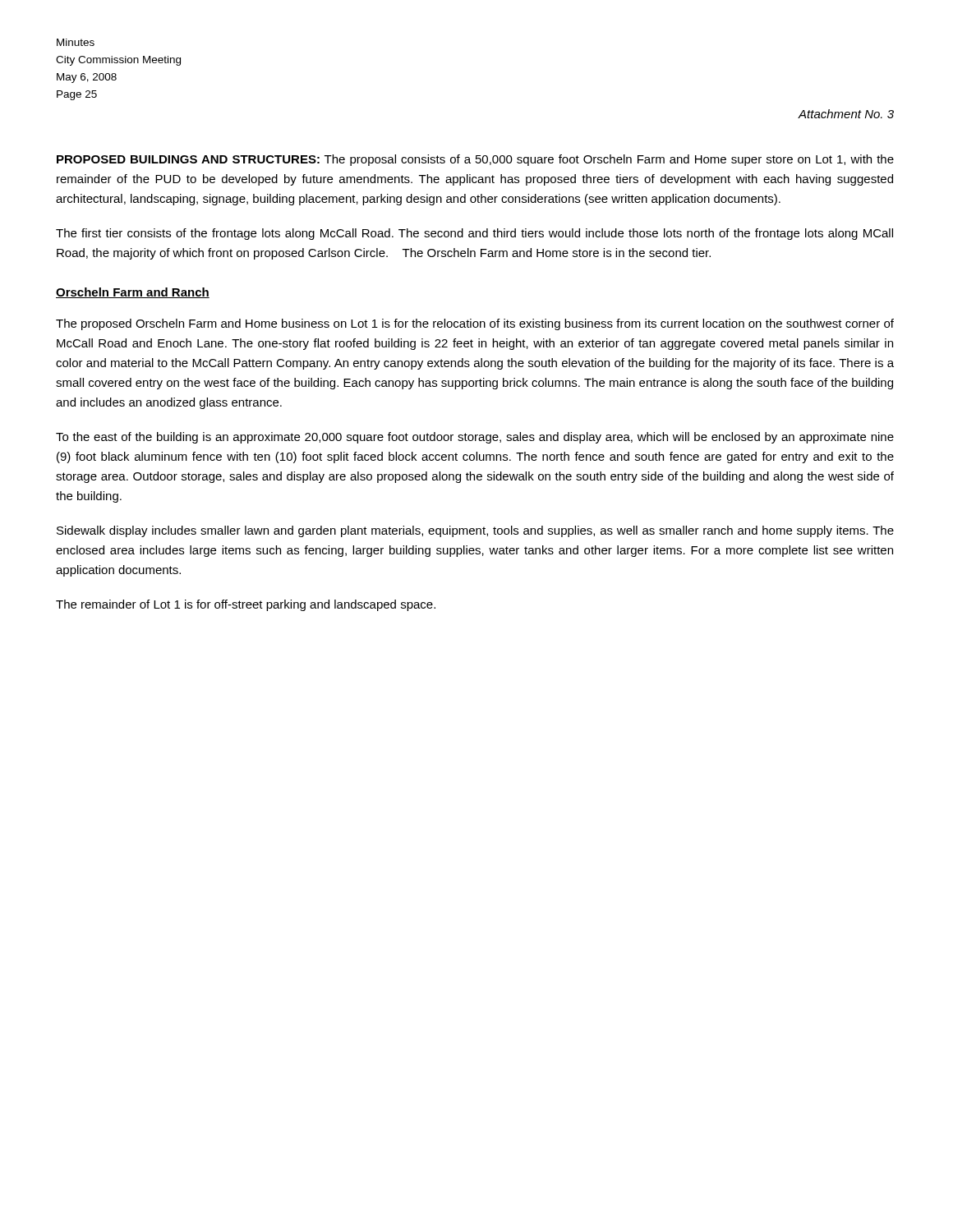Point to the block beginning "To the east"
The image size is (953, 1232).
click(x=475, y=467)
